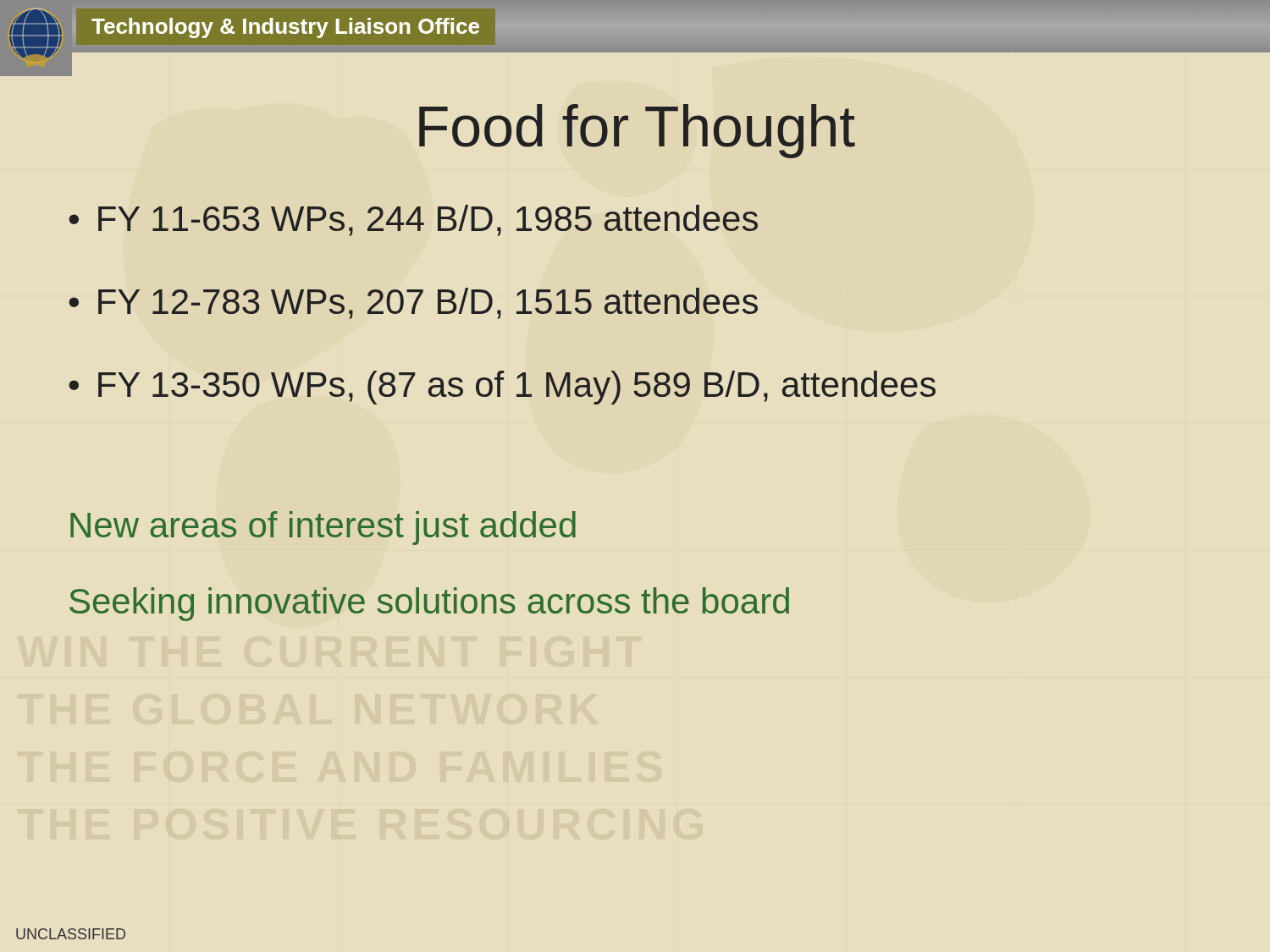Select the text starting "• FY 12-783 WPs, 207 B/D, 1515"
This screenshot has width=1270, height=952.
(x=413, y=302)
